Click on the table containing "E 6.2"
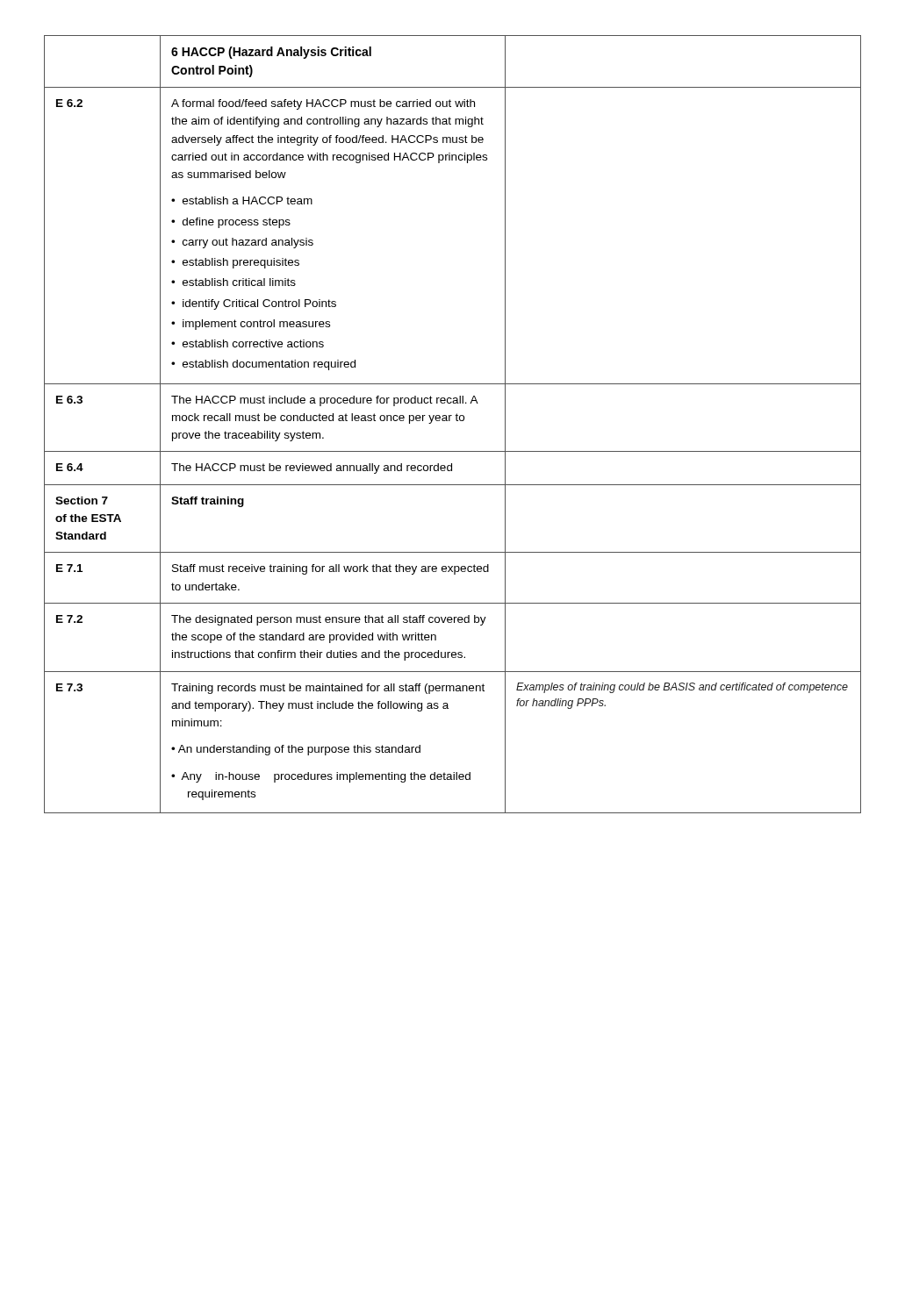Screen dimensions: 1316x905 (452, 424)
